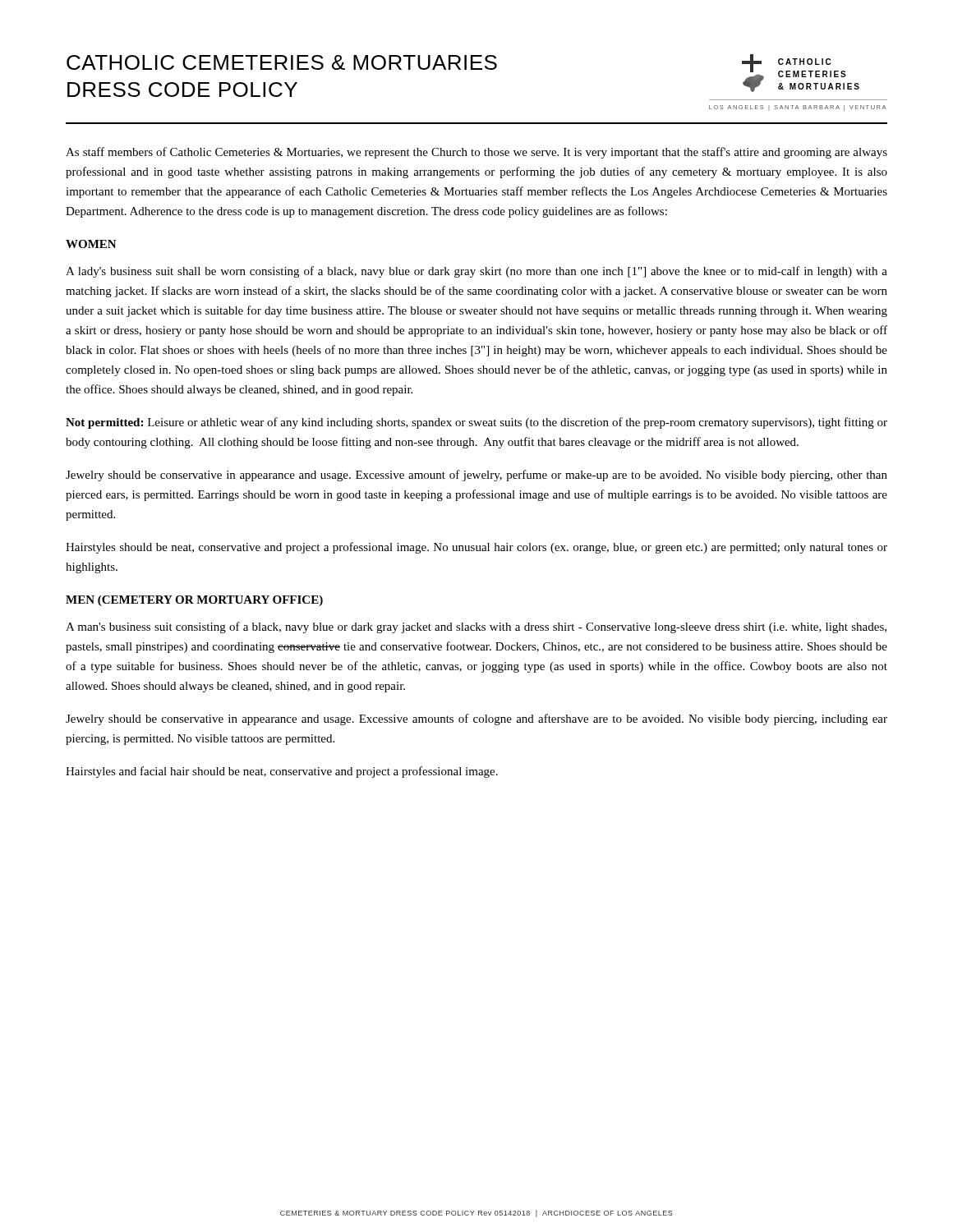Locate the text starting "A man's business suit consisting of a black,"
This screenshot has height=1232, width=953.
pos(476,656)
